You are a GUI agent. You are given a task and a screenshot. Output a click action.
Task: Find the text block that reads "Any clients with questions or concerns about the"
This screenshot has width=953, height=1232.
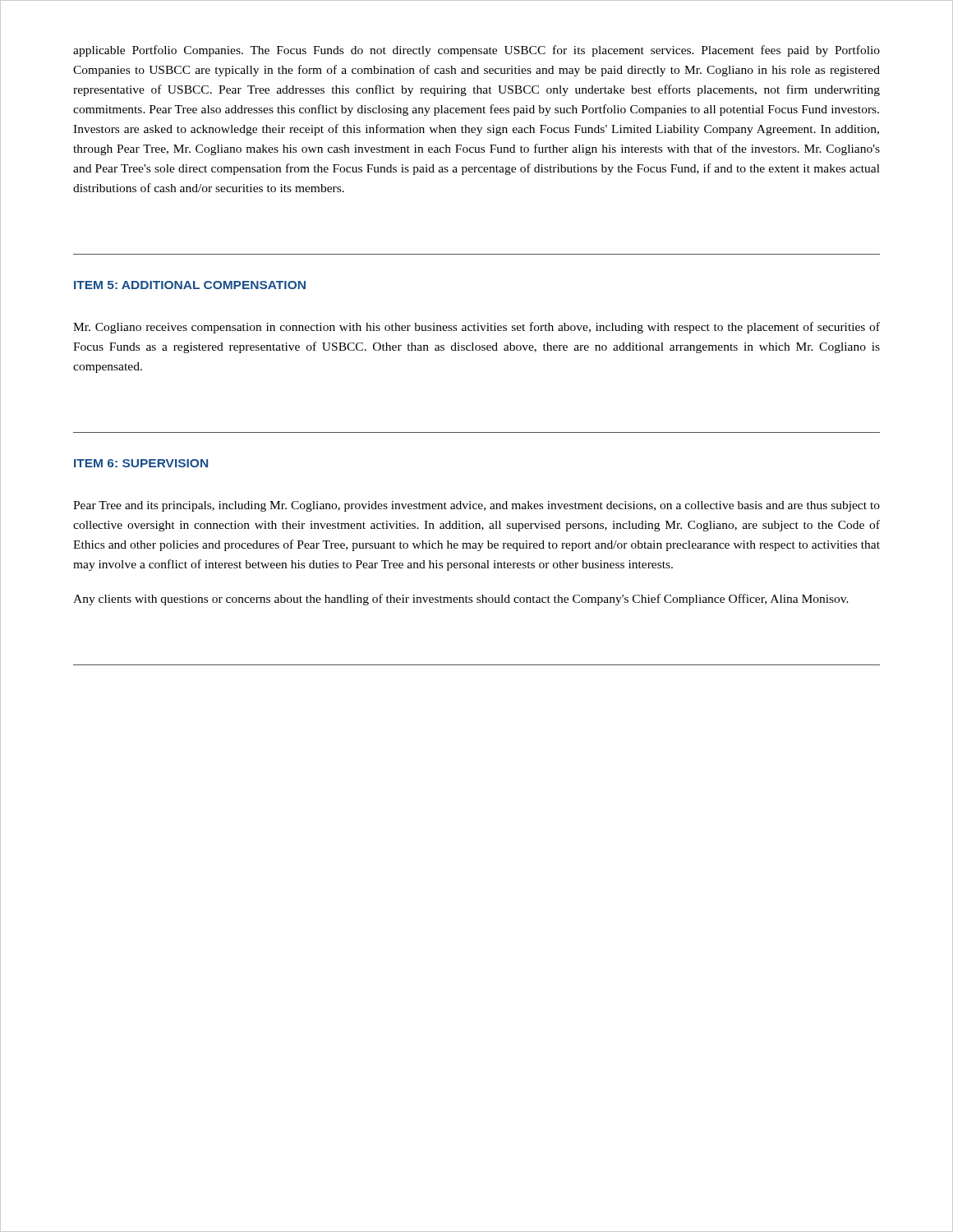tap(461, 599)
